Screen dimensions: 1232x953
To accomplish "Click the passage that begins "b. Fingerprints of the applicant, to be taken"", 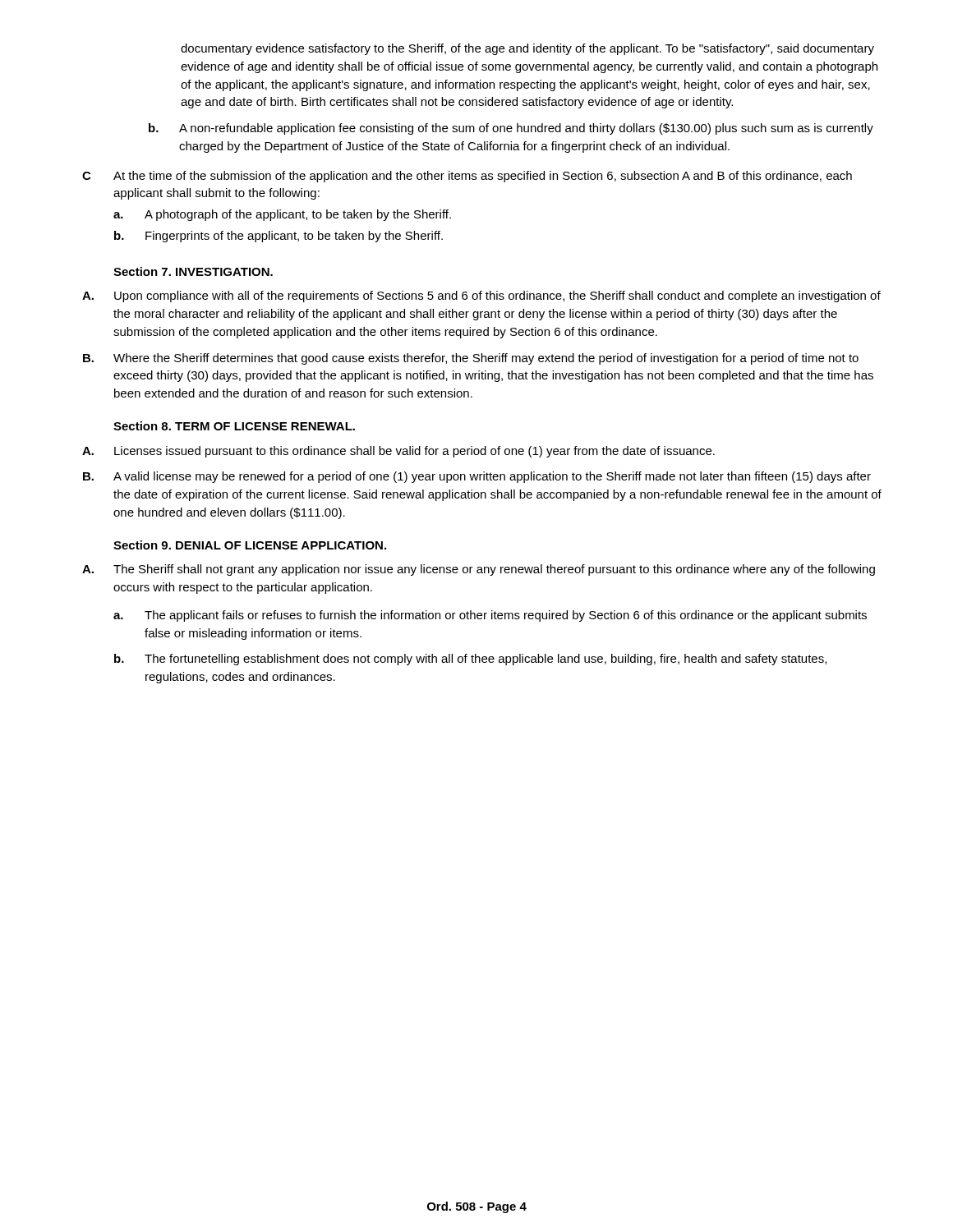I will pos(279,235).
